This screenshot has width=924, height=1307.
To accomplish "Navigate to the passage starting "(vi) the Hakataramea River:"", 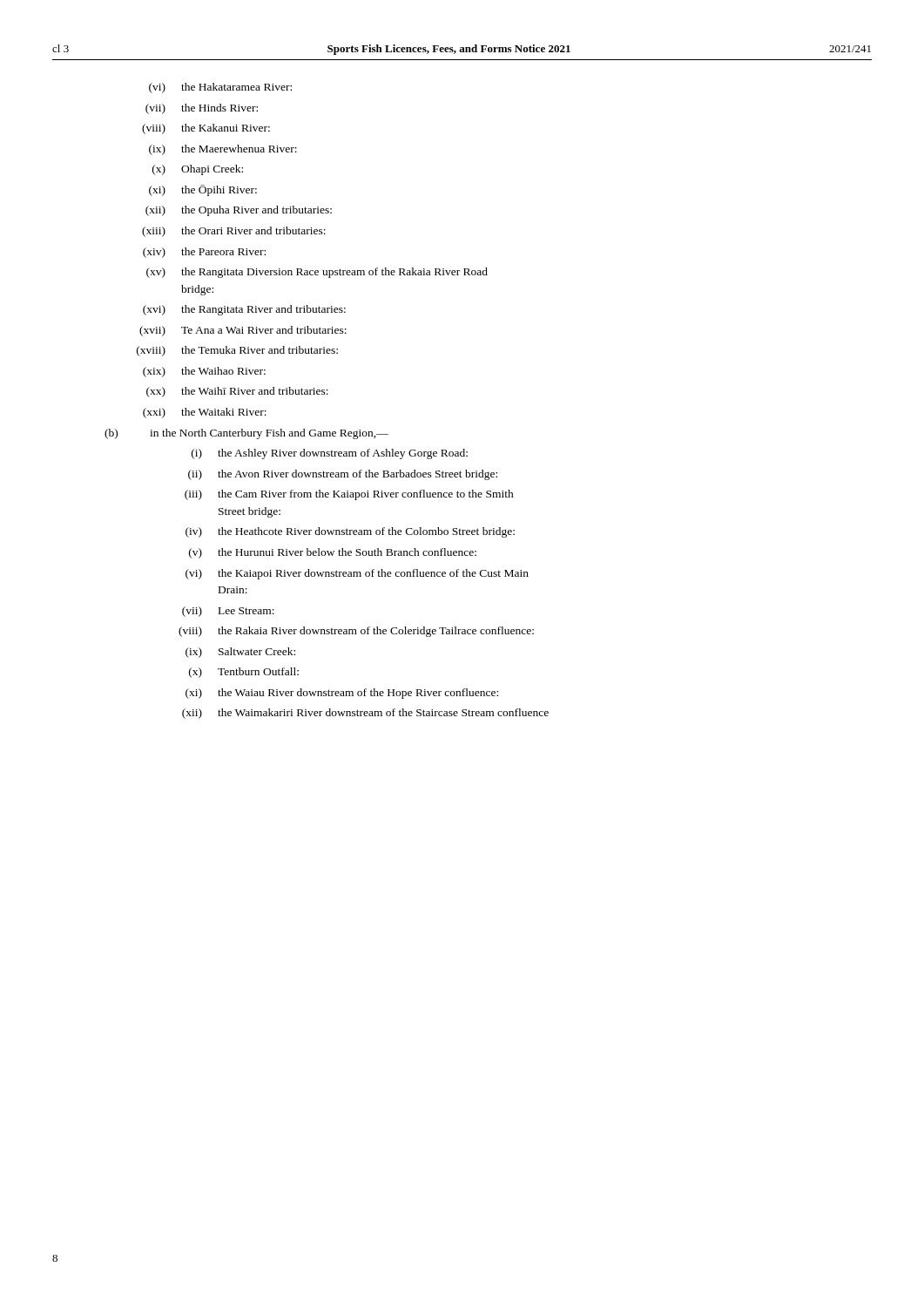I will (x=220, y=88).
